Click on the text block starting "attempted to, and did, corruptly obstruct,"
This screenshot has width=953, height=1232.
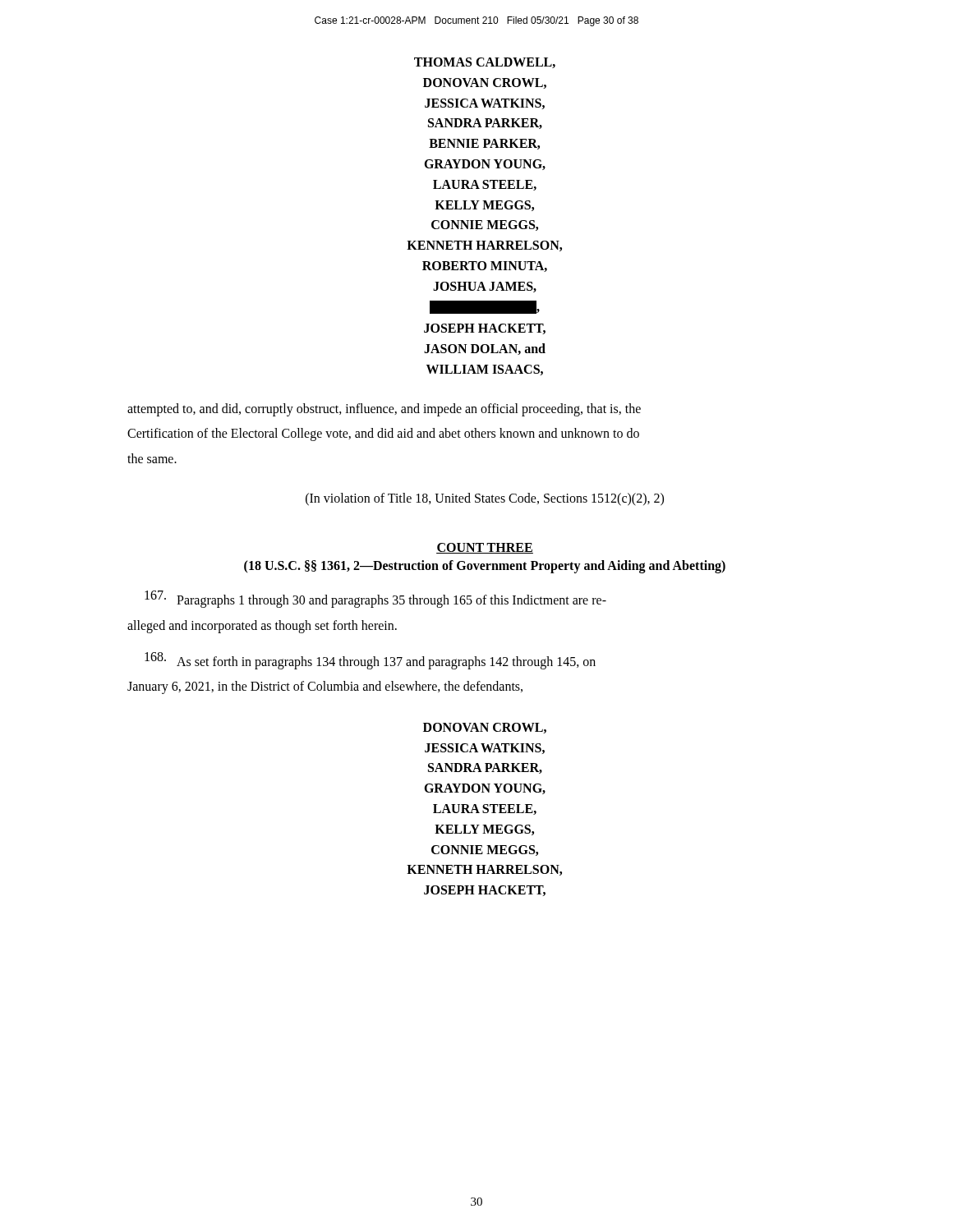384,408
